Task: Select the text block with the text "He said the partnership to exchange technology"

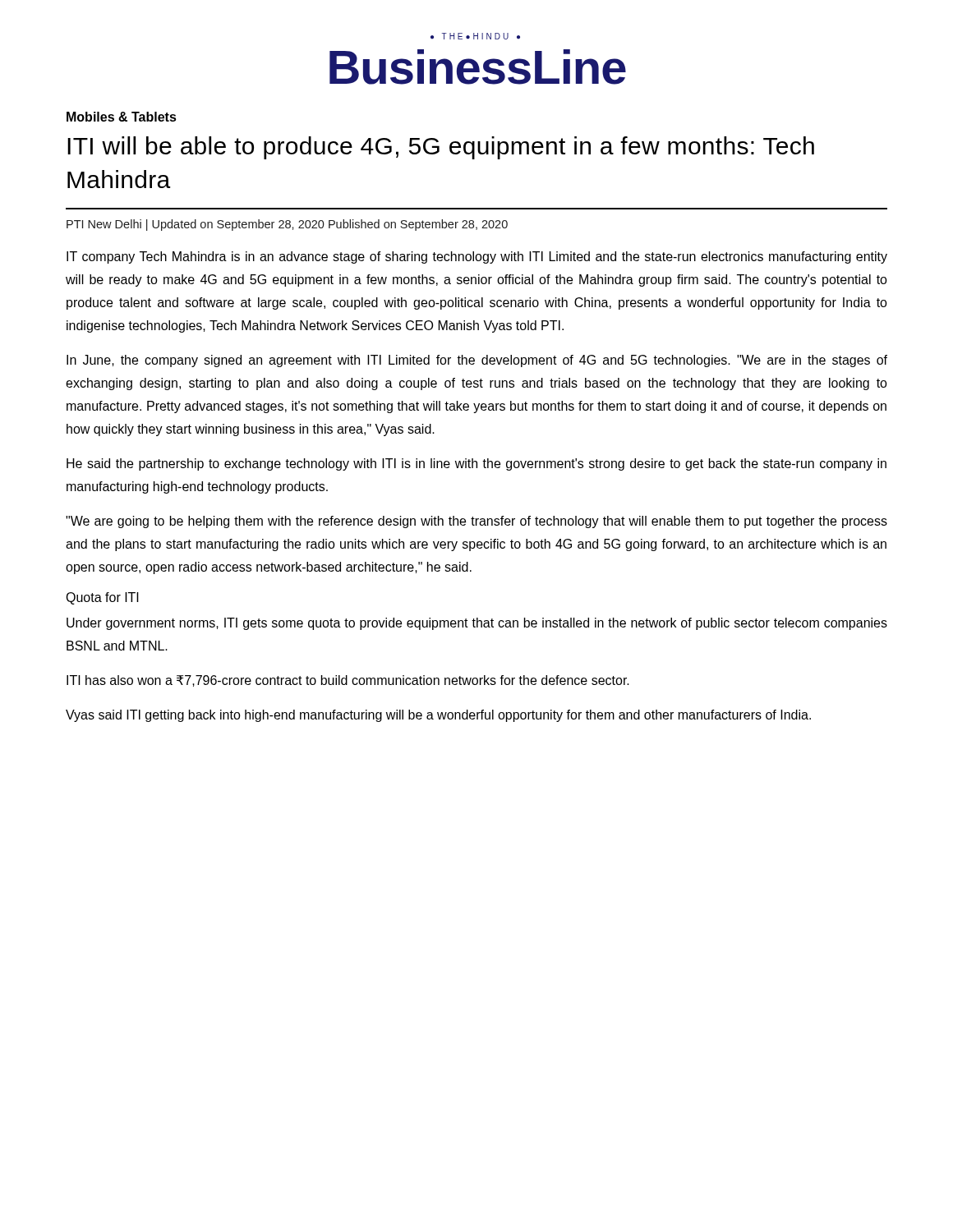Action: point(476,475)
